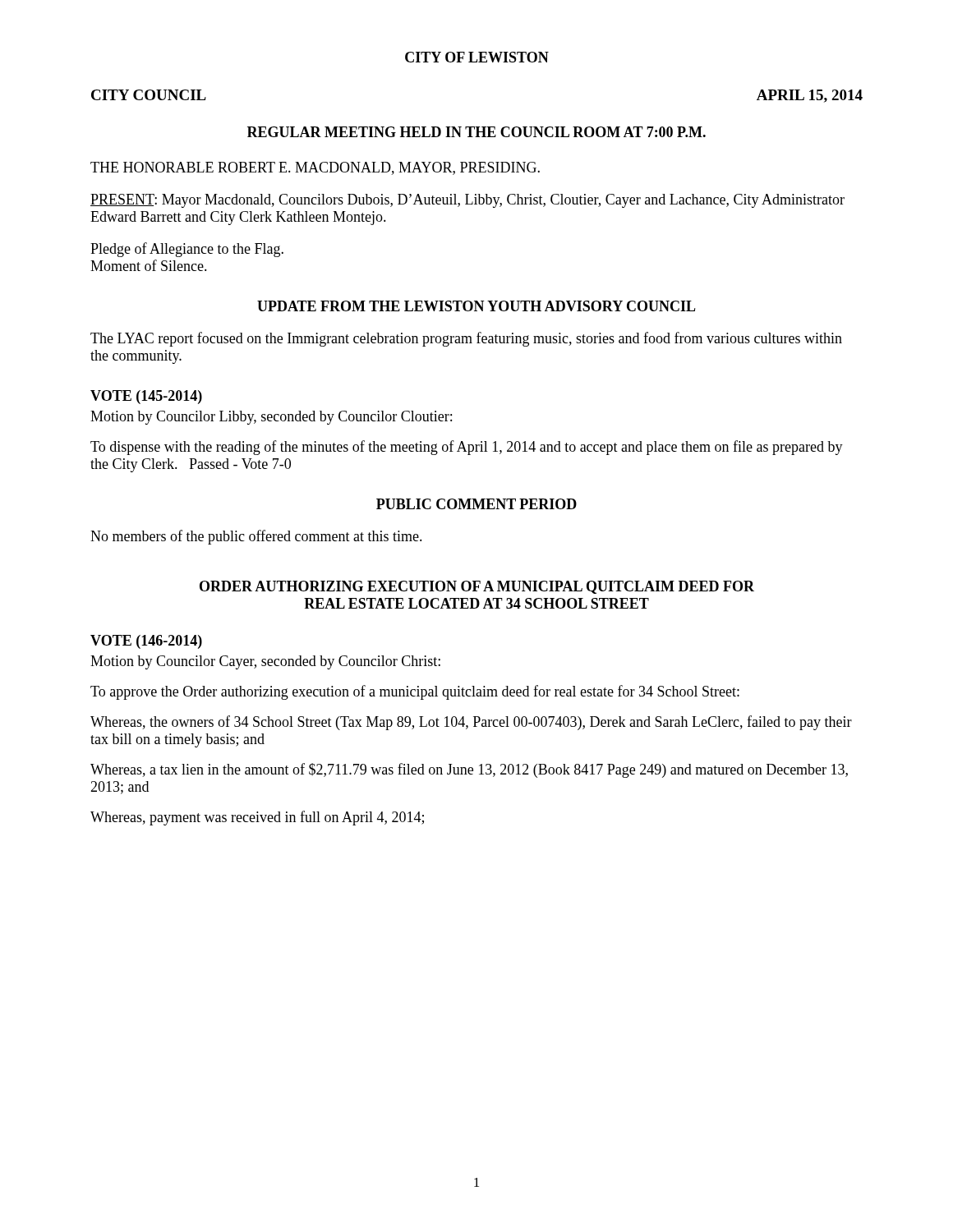Find the title
The width and height of the screenshot is (953, 1232).
coord(476,57)
